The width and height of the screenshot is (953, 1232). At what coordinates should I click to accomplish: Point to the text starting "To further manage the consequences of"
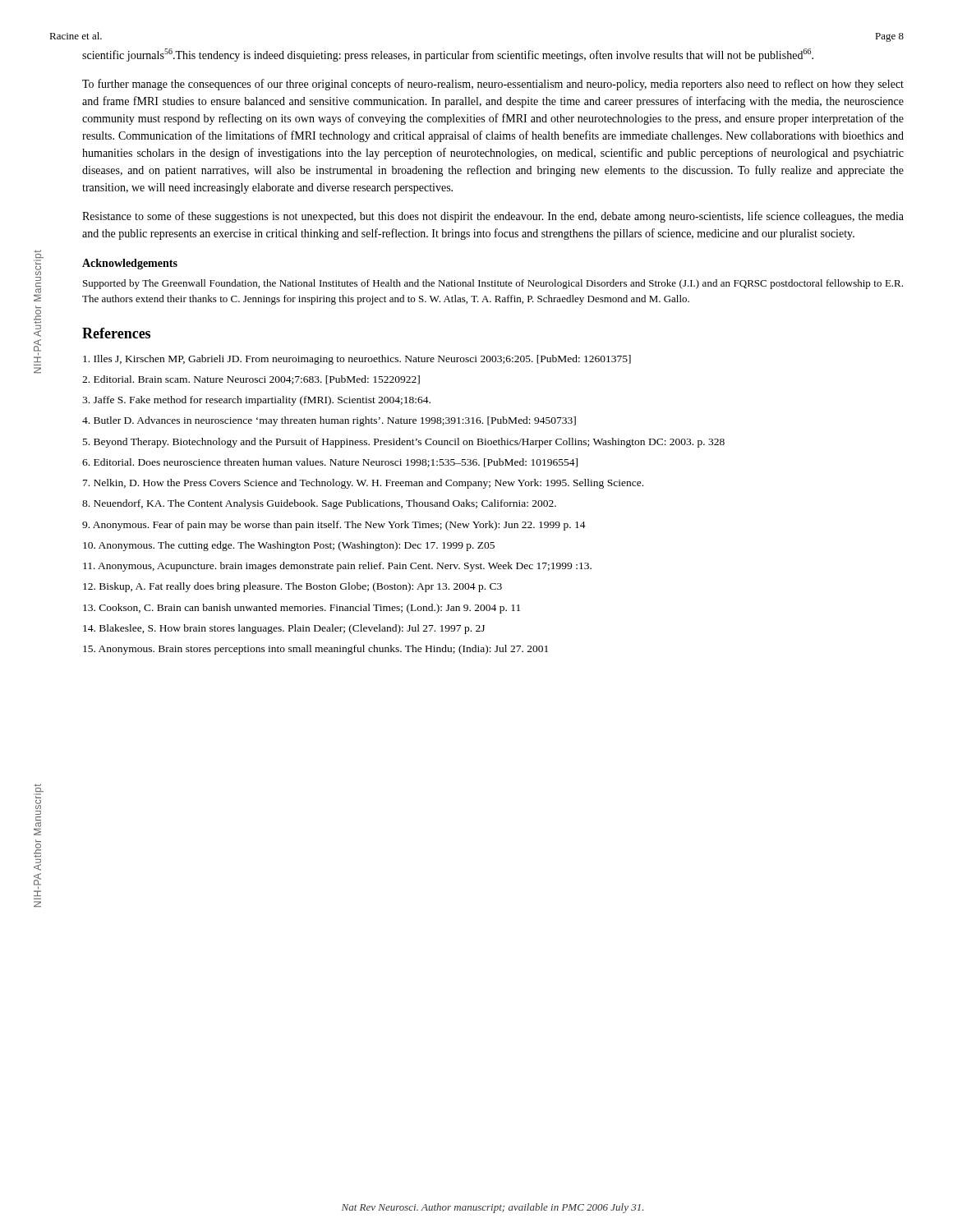tap(493, 136)
